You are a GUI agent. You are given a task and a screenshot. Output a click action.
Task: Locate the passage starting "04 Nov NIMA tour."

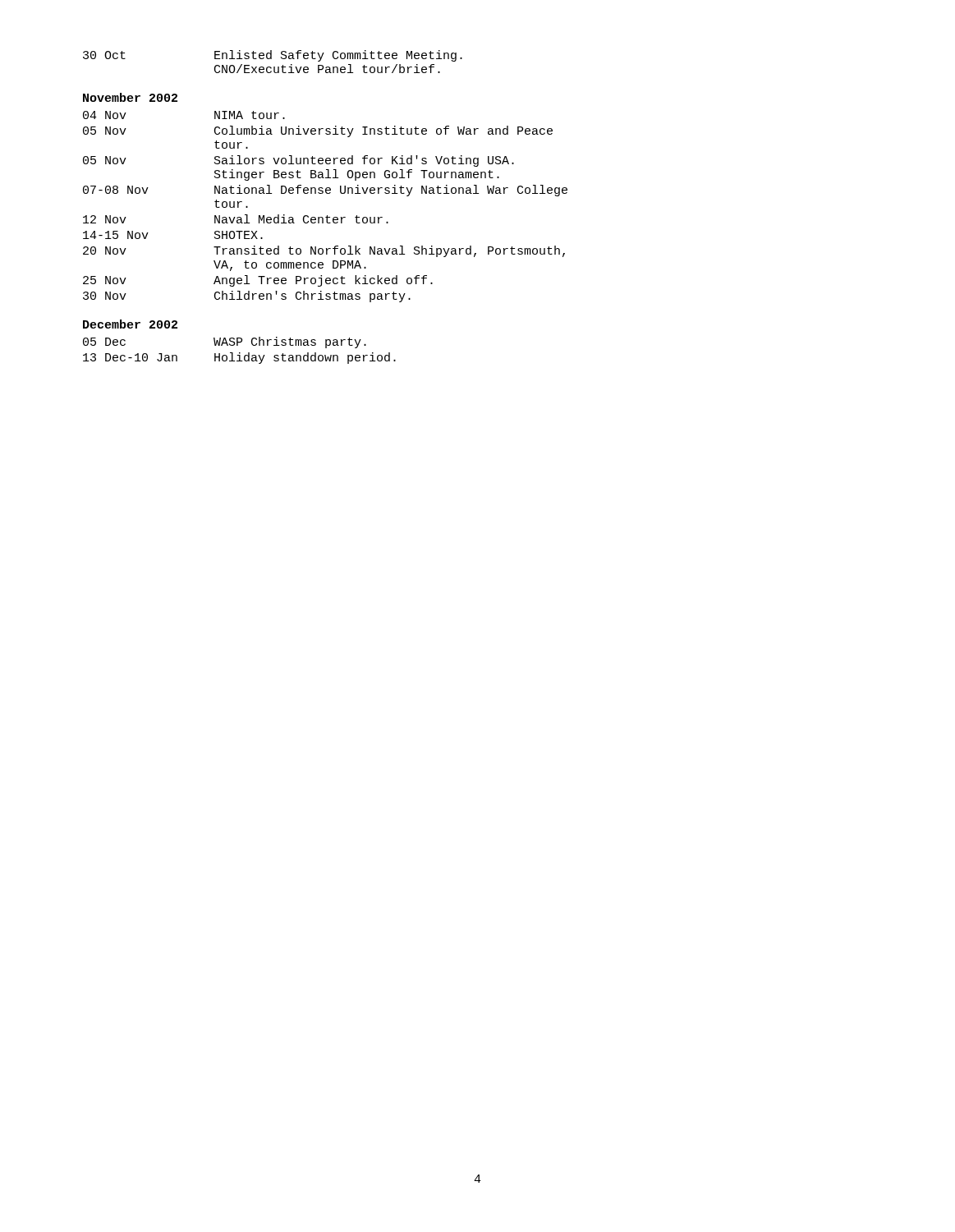108,115
